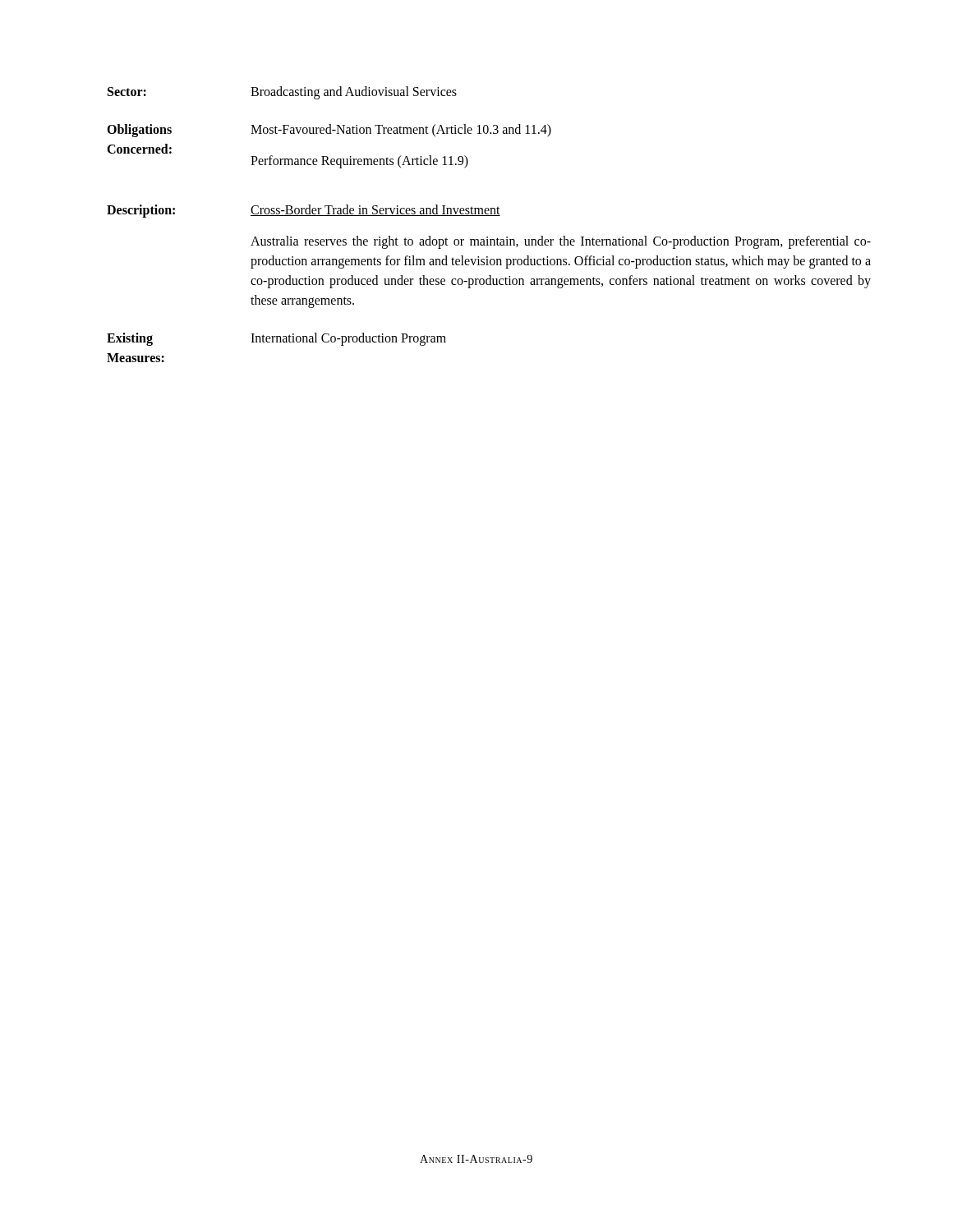Locate the text "Sector: Broadcasting and Audiovisual Services"
The height and width of the screenshot is (1232, 953).
pos(282,93)
